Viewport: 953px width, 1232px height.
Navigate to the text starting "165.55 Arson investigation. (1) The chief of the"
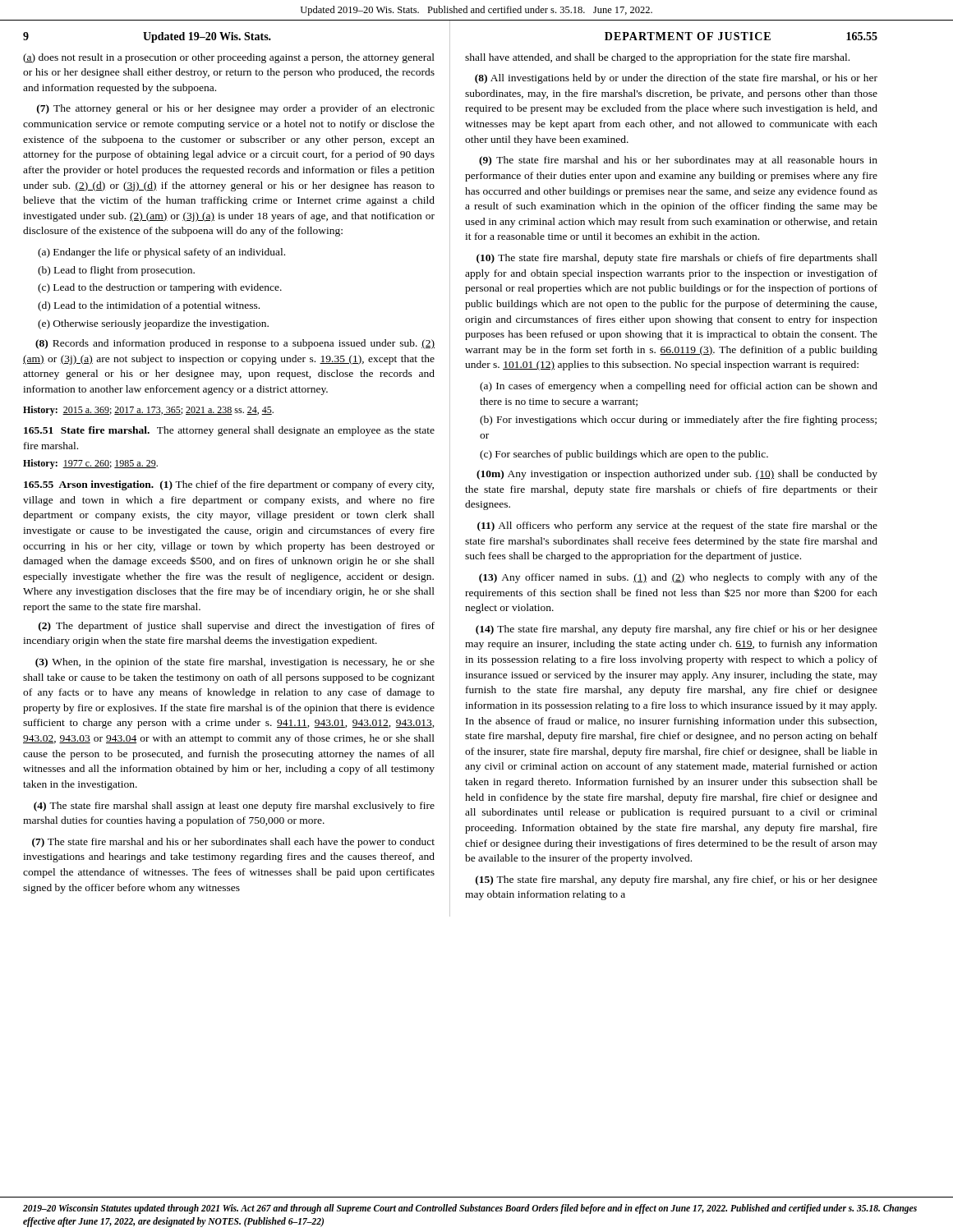[x=229, y=546]
